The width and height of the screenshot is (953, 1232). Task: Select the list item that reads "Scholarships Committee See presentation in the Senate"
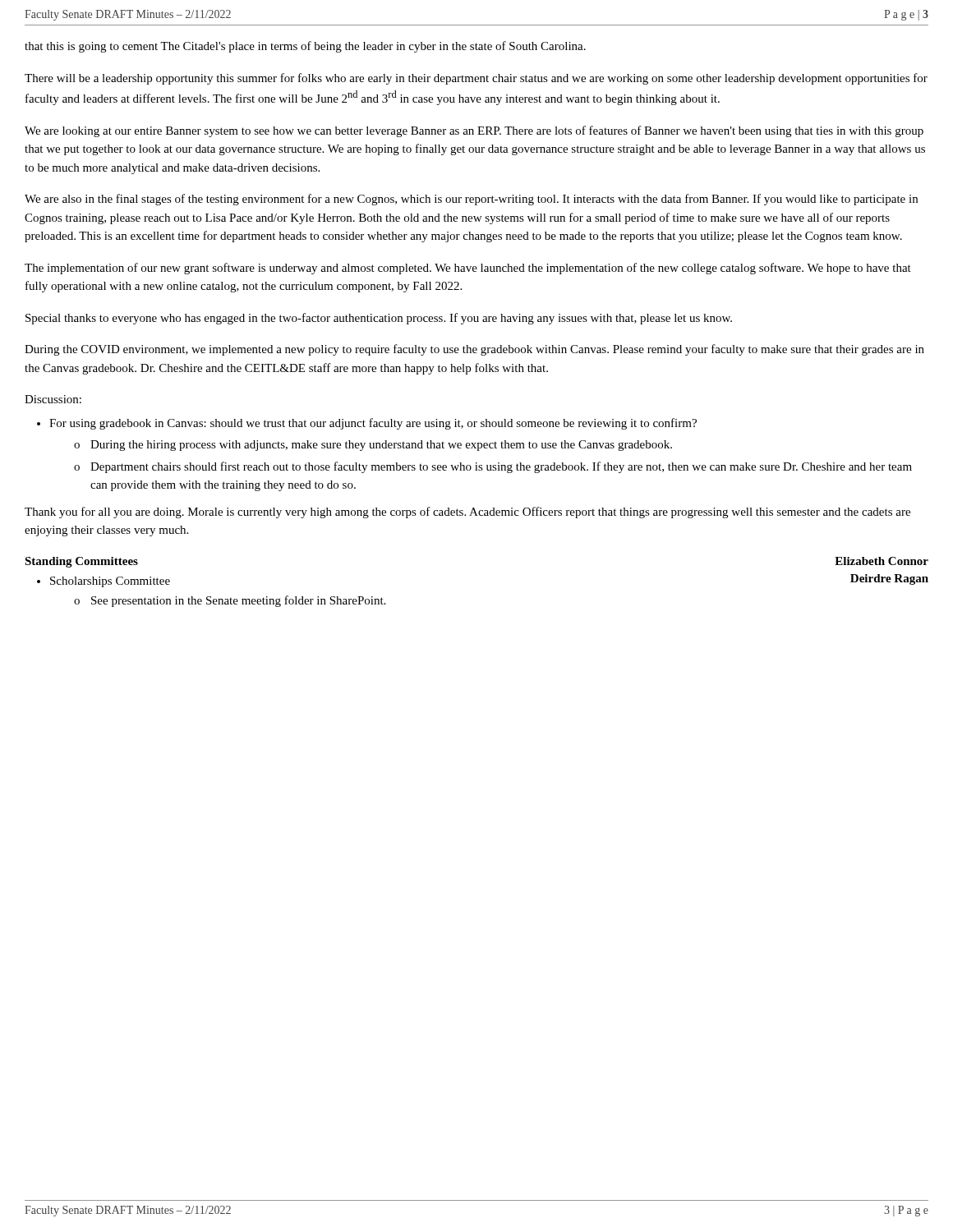click(110, 582)
